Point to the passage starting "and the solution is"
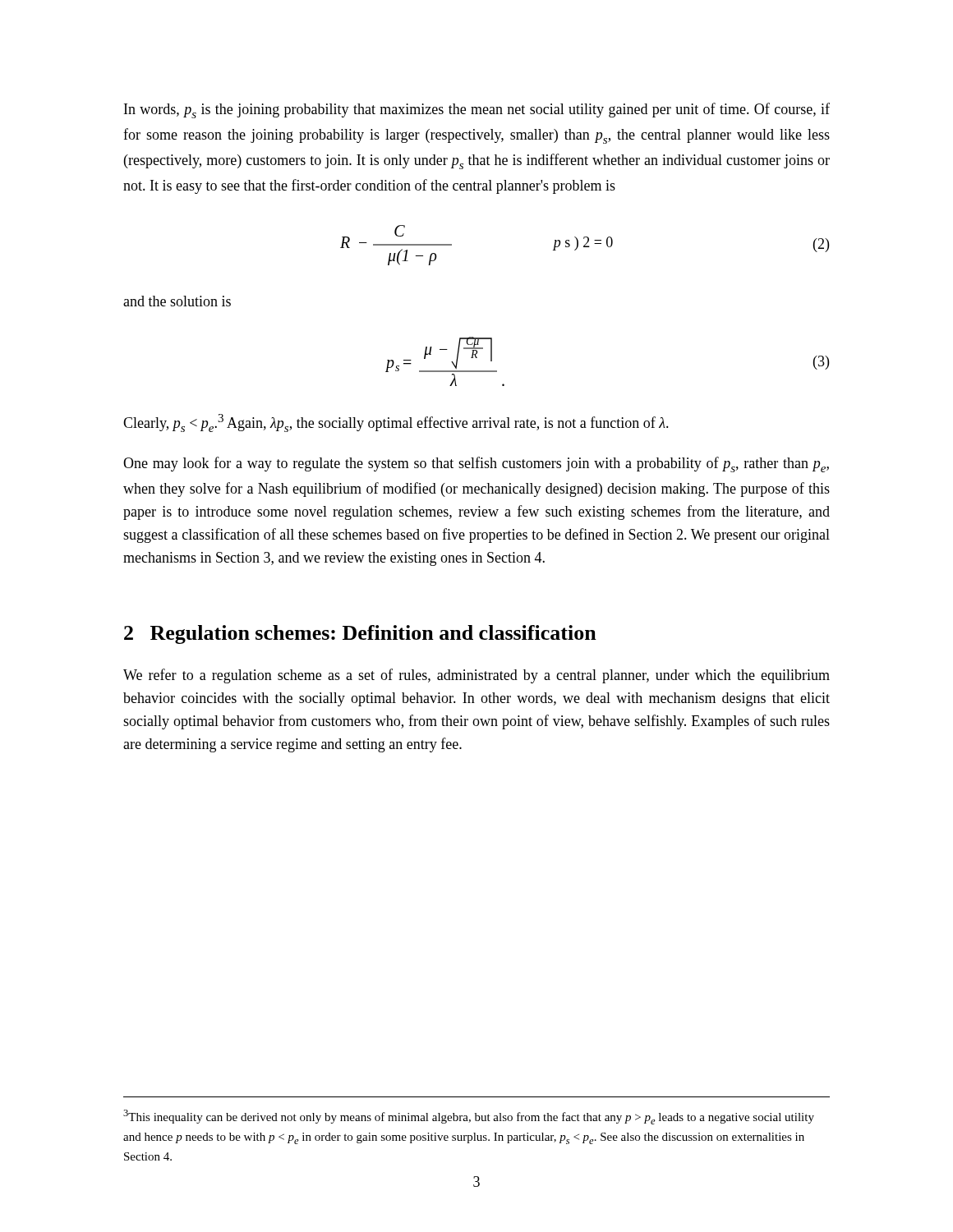This screenshot has width=953, height=1232. click(177, 302)
